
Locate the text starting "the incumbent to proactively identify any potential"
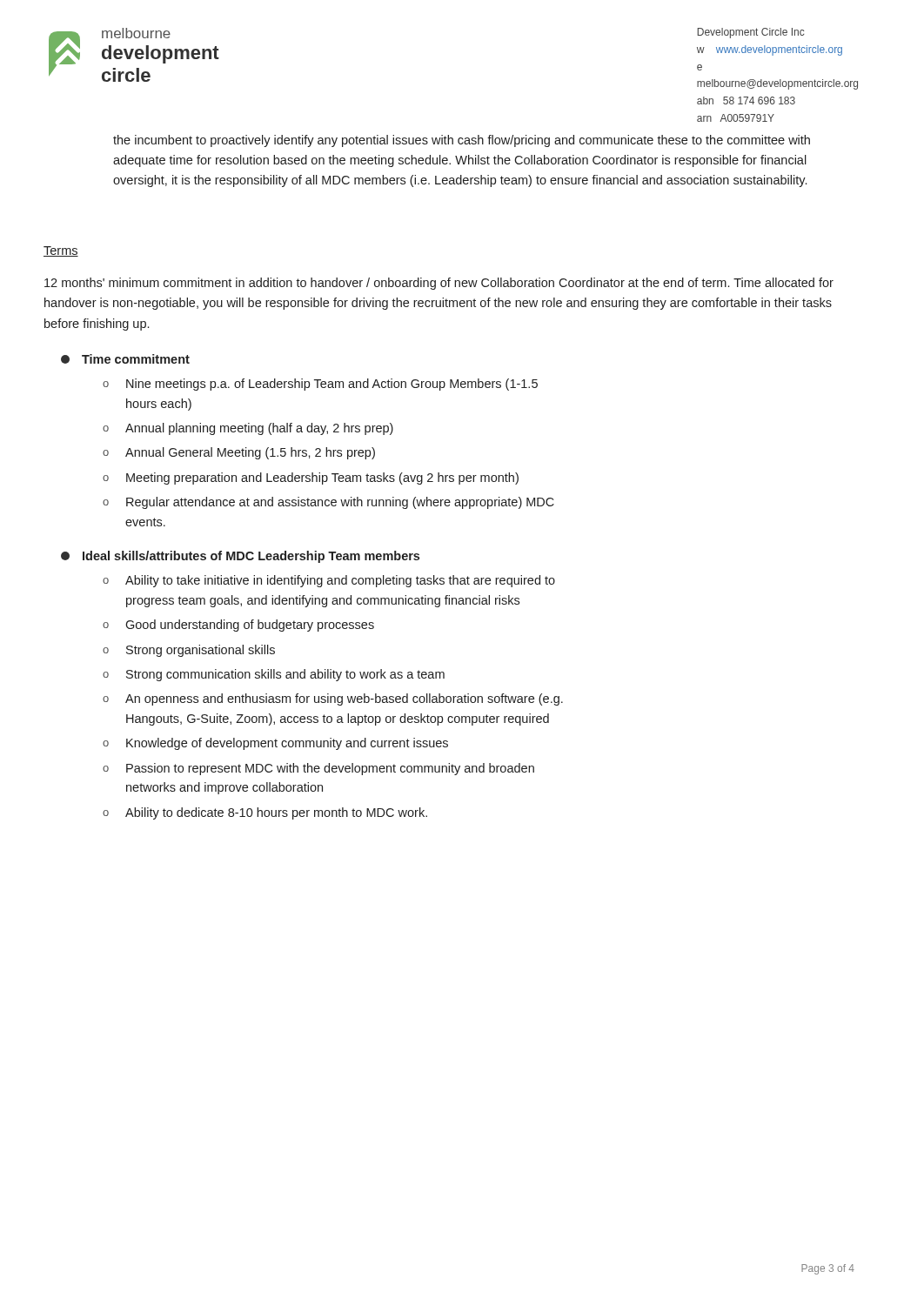pos(462,160)
